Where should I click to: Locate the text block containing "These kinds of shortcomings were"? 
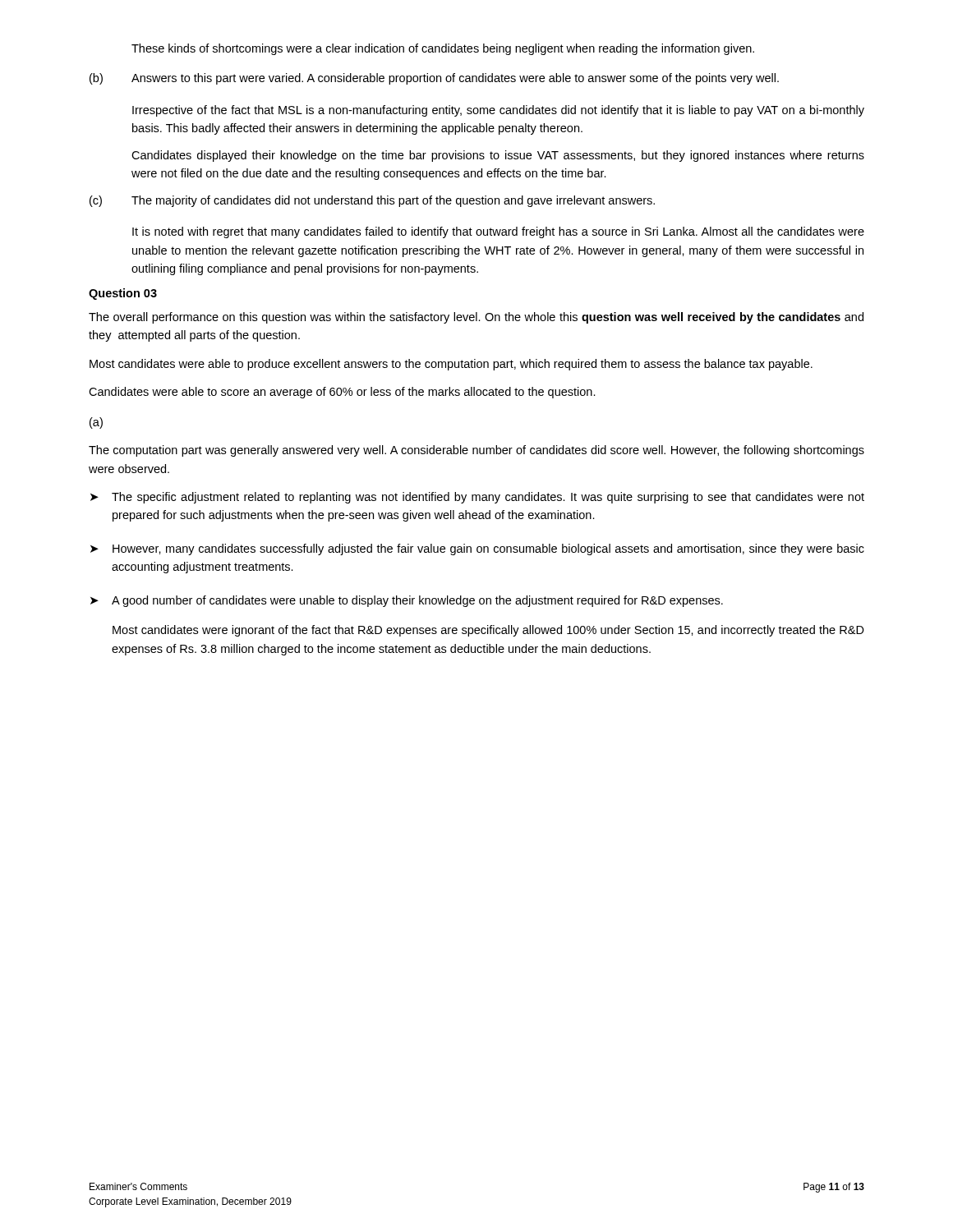[x=498, y=49]
